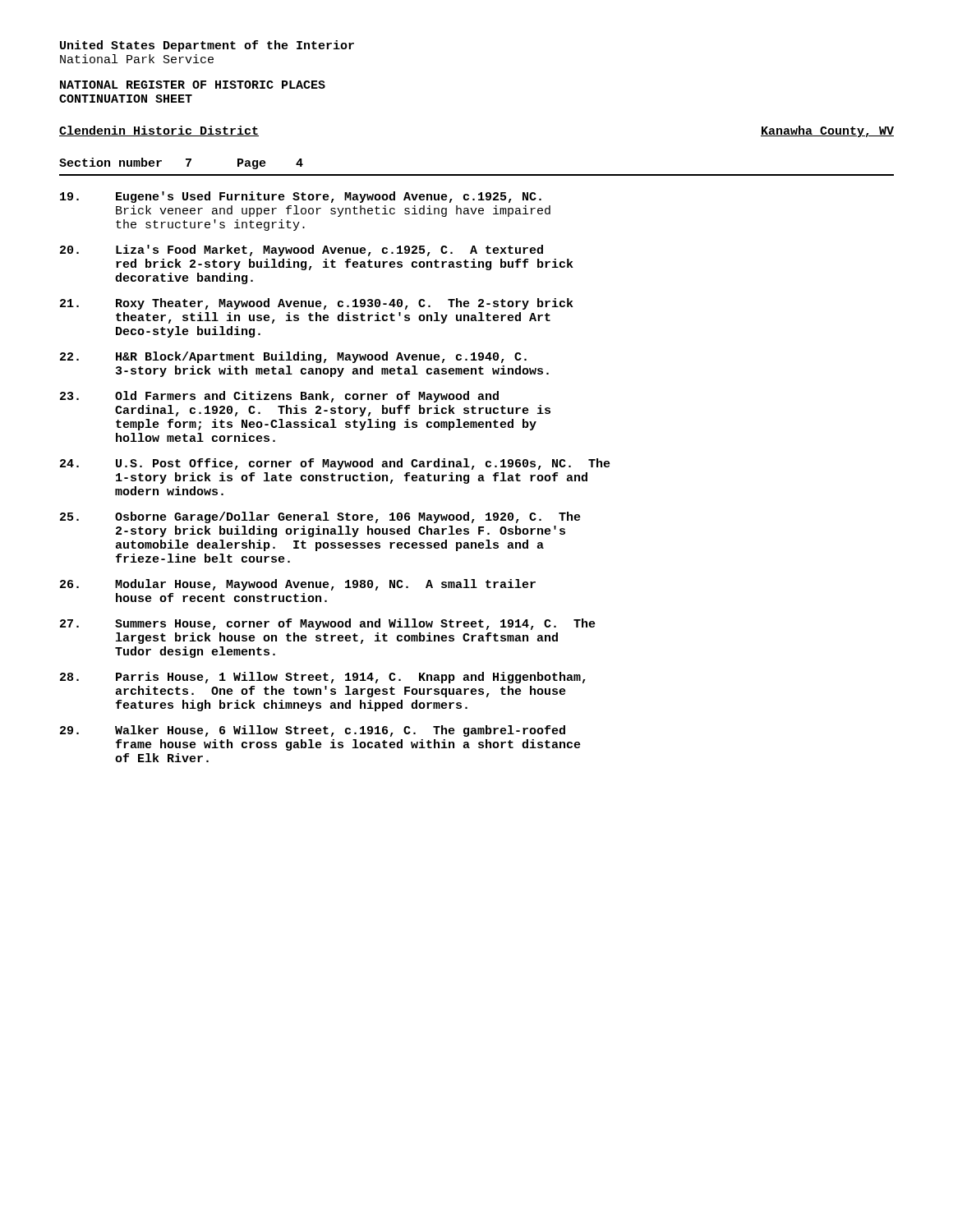
Task: Point to the block beginning "19. Eugene's Used Furniture Store, Maywood"
Action: 476,212
